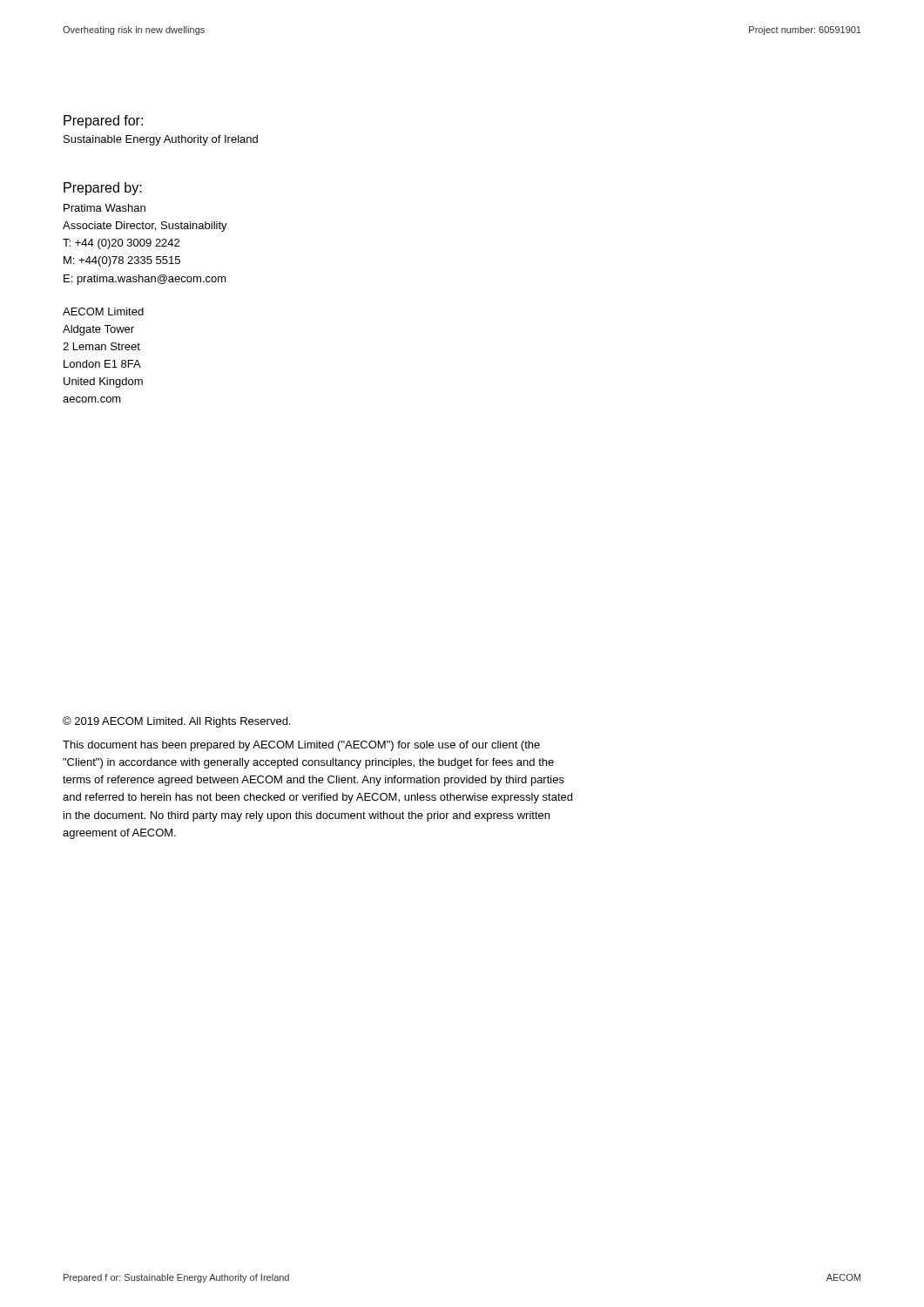Viewport: 924px width, 1307px height.
Task: Click where it says "Prepared by:"
Action: 103,188
